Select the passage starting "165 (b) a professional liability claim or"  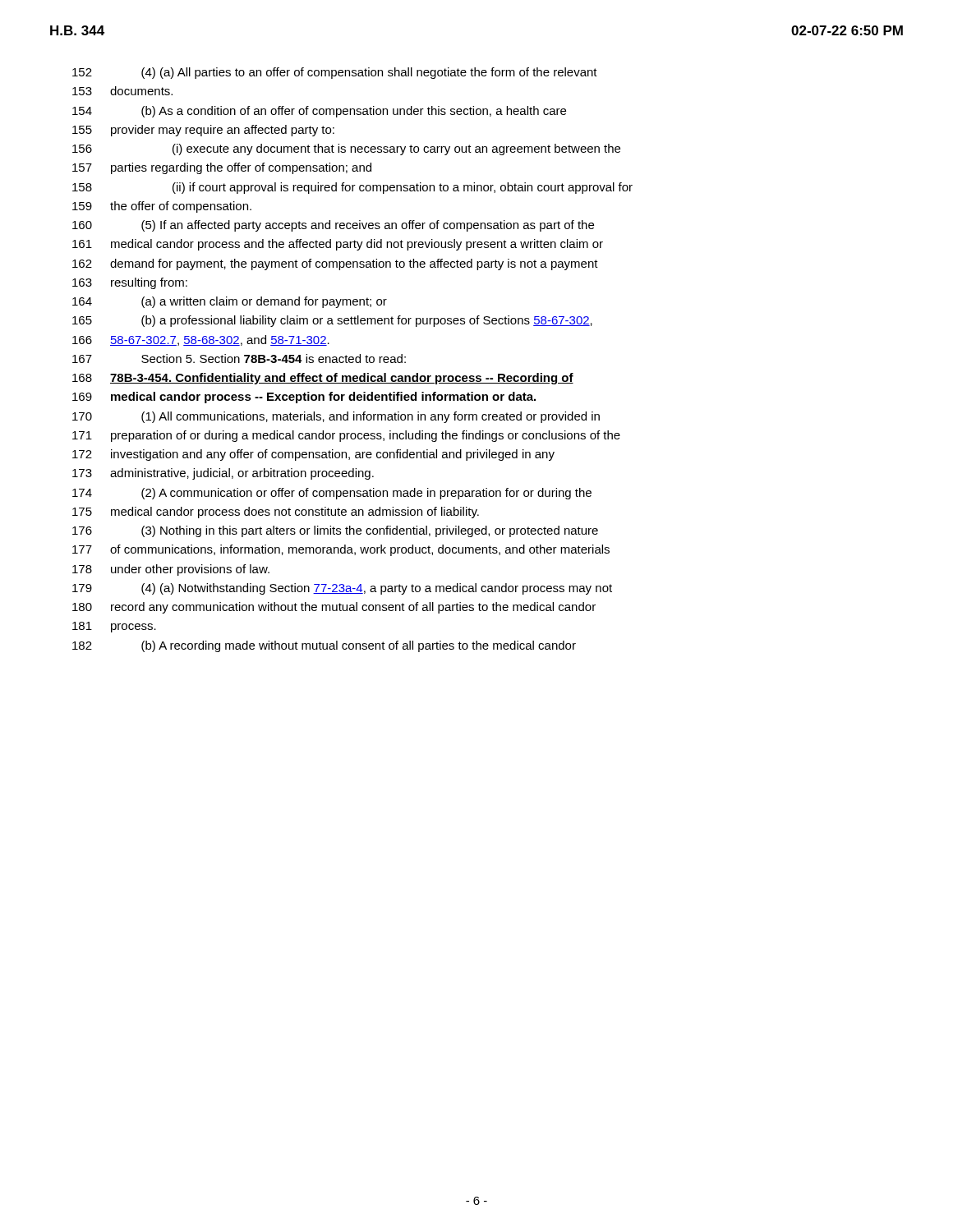pos(476,320)
